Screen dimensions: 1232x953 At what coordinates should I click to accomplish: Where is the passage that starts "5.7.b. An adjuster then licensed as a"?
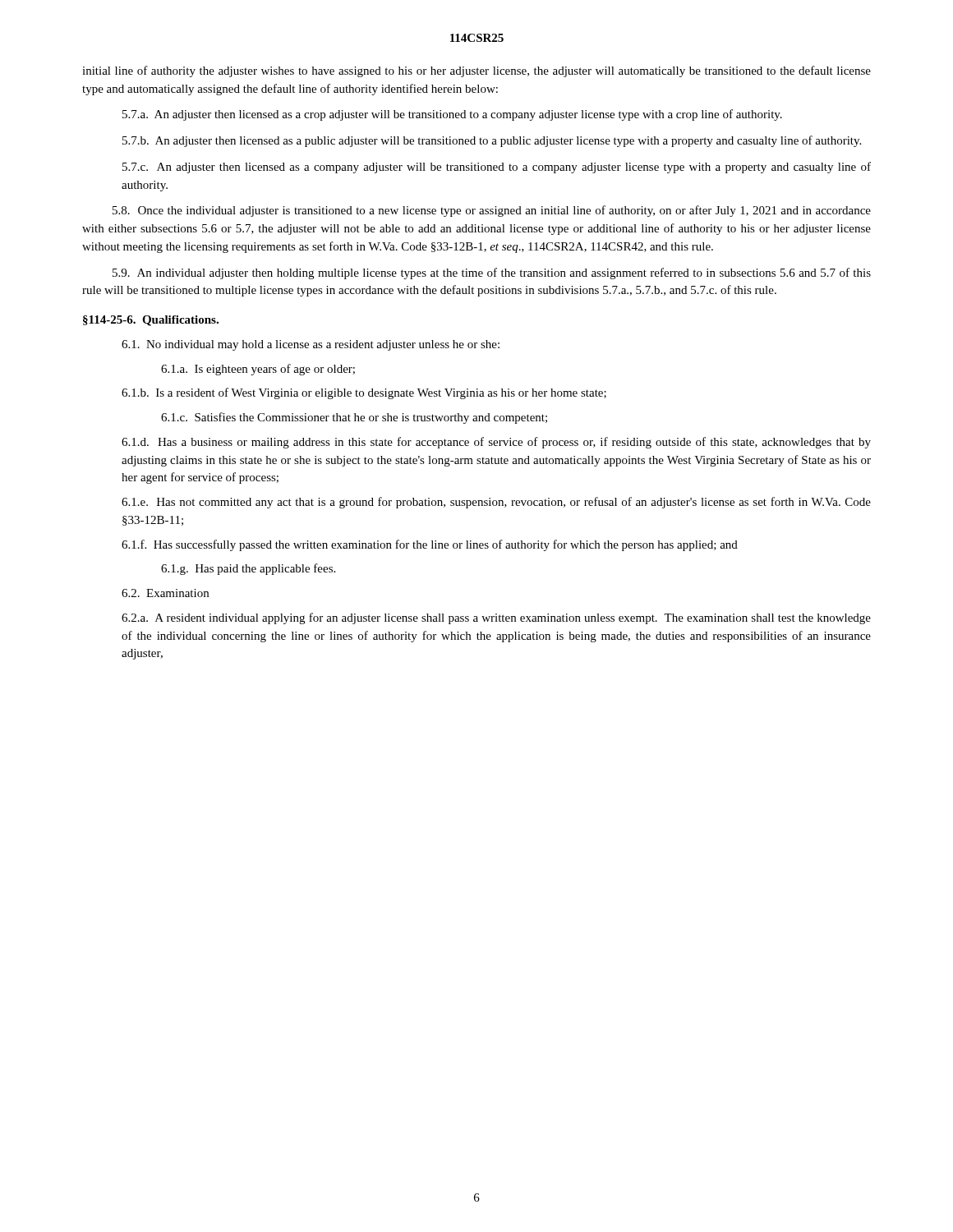(492, 140)
